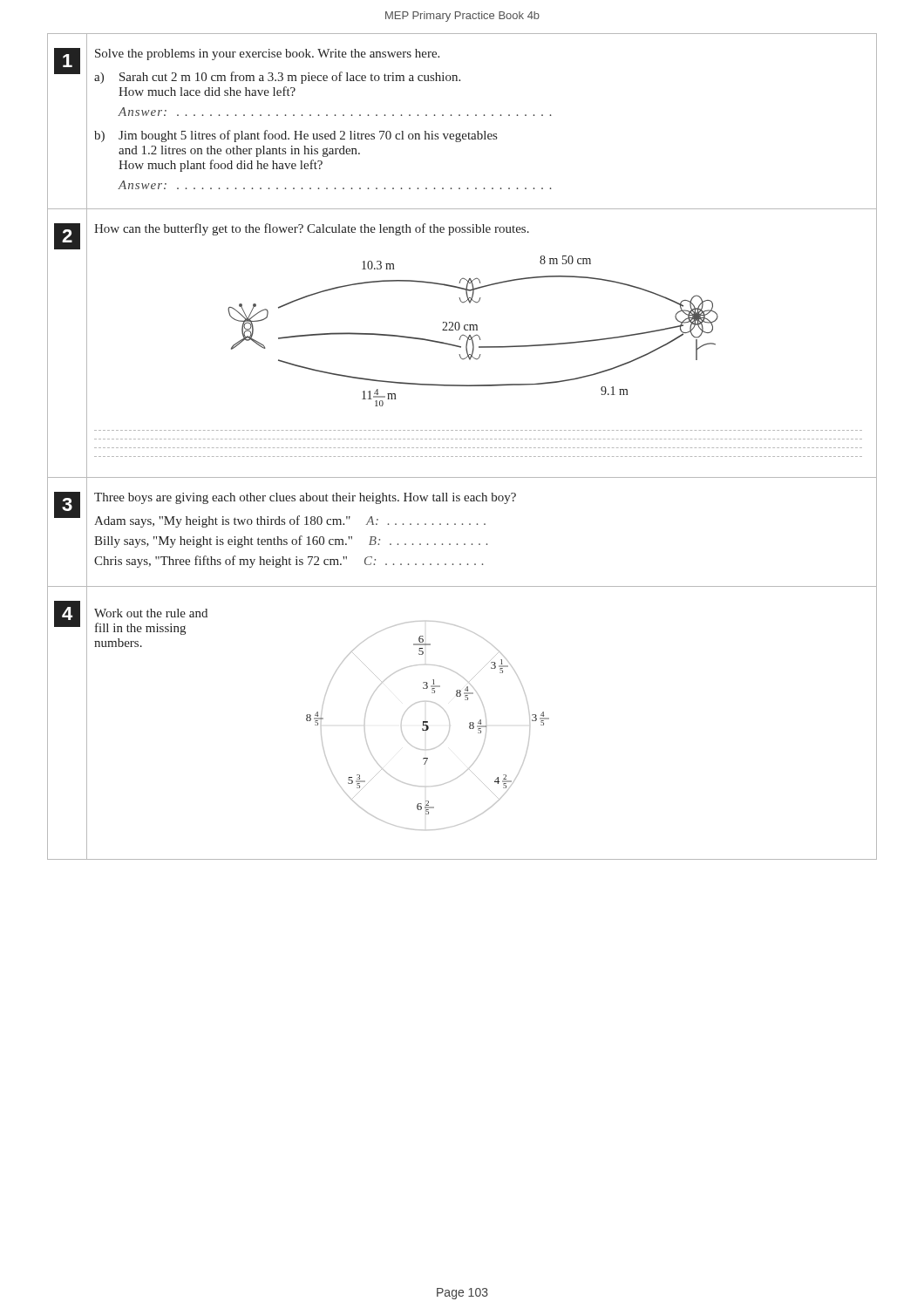924x1308 pixels.
Task: Find the text block that says "How can the butterfly"
Action: [312, 228]
